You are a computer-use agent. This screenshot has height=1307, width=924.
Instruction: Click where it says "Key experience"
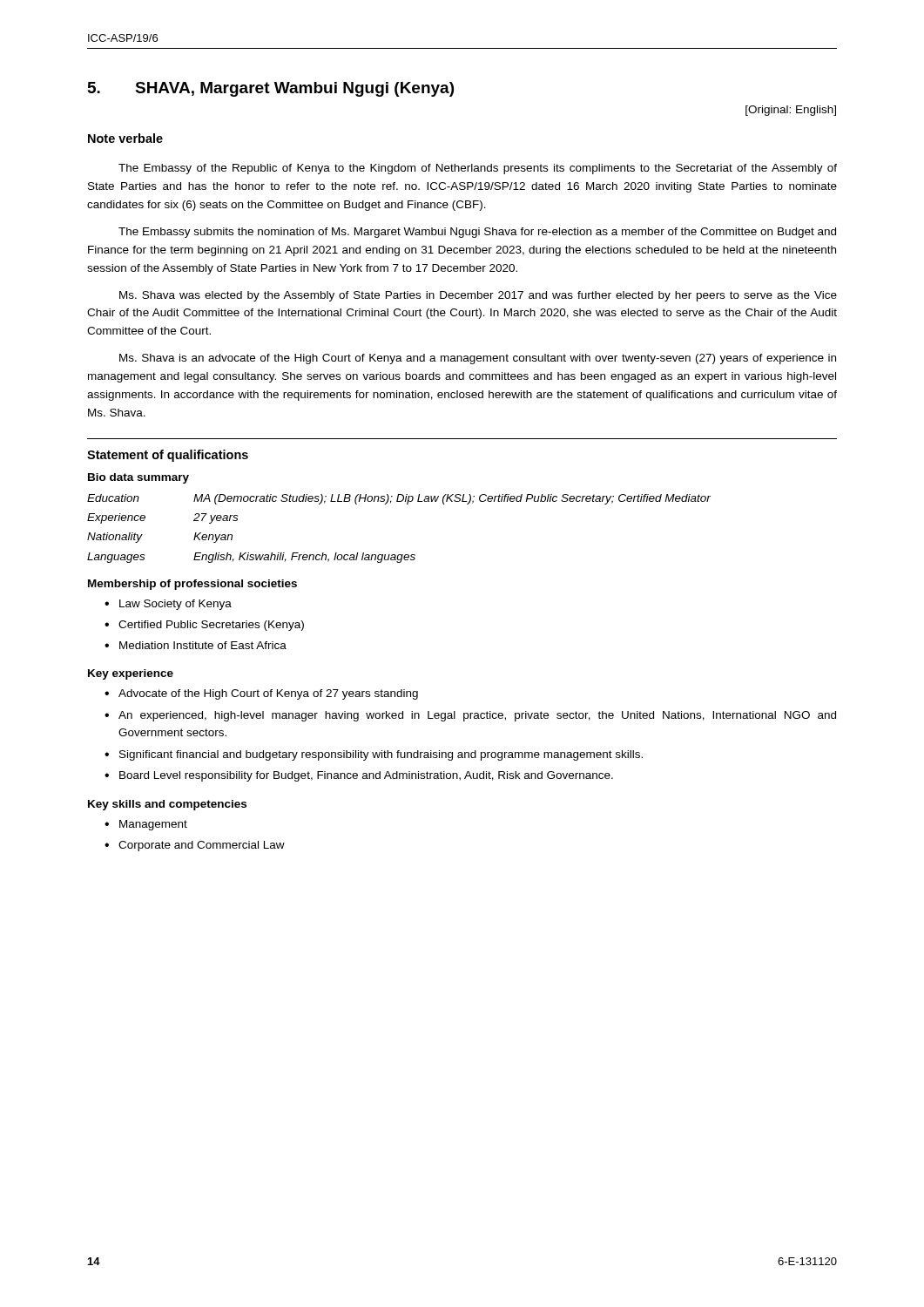[x=130, y=673]
